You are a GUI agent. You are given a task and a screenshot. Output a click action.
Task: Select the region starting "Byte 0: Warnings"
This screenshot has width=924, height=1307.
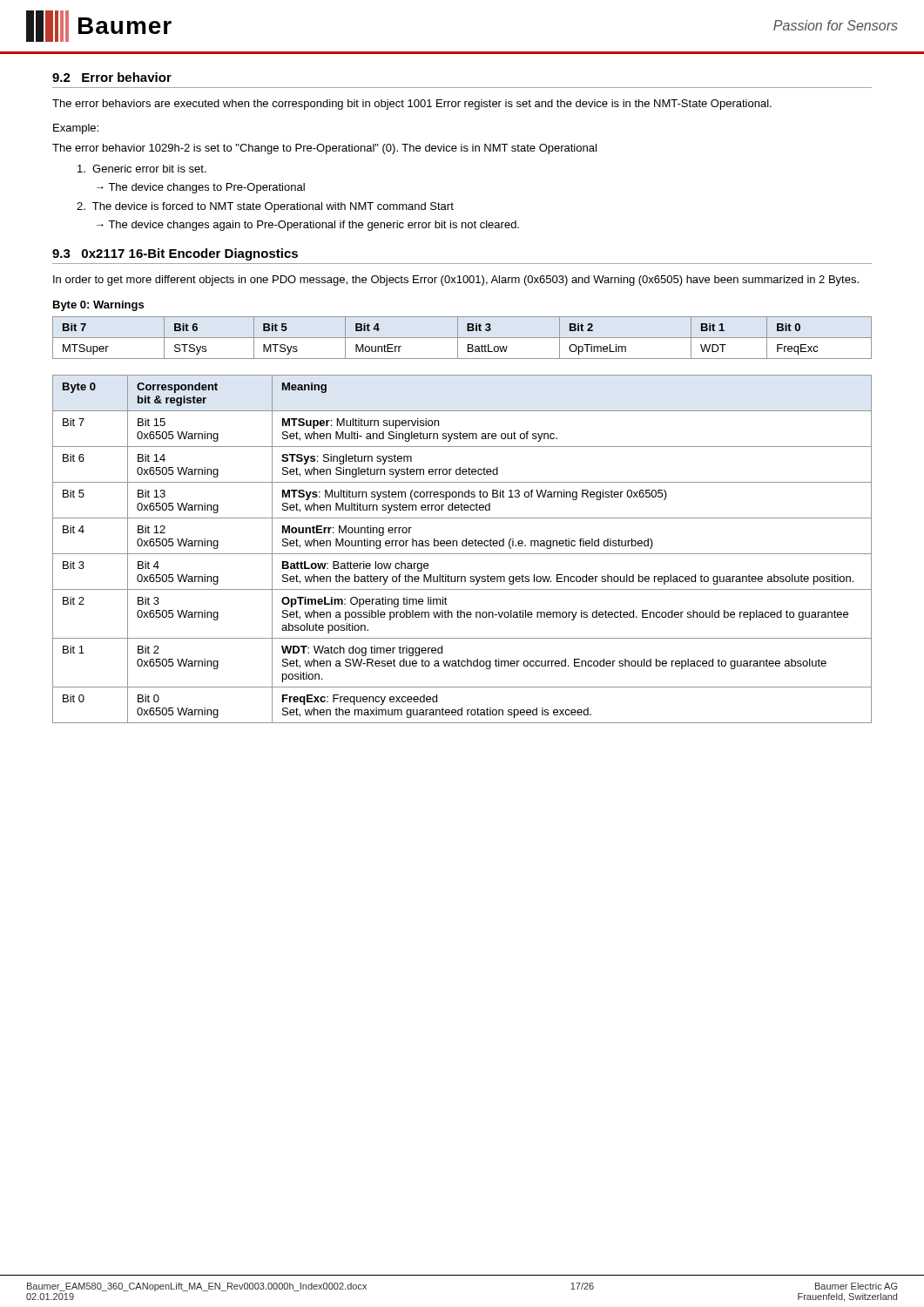pyautogui.click(x=98, y=305)
